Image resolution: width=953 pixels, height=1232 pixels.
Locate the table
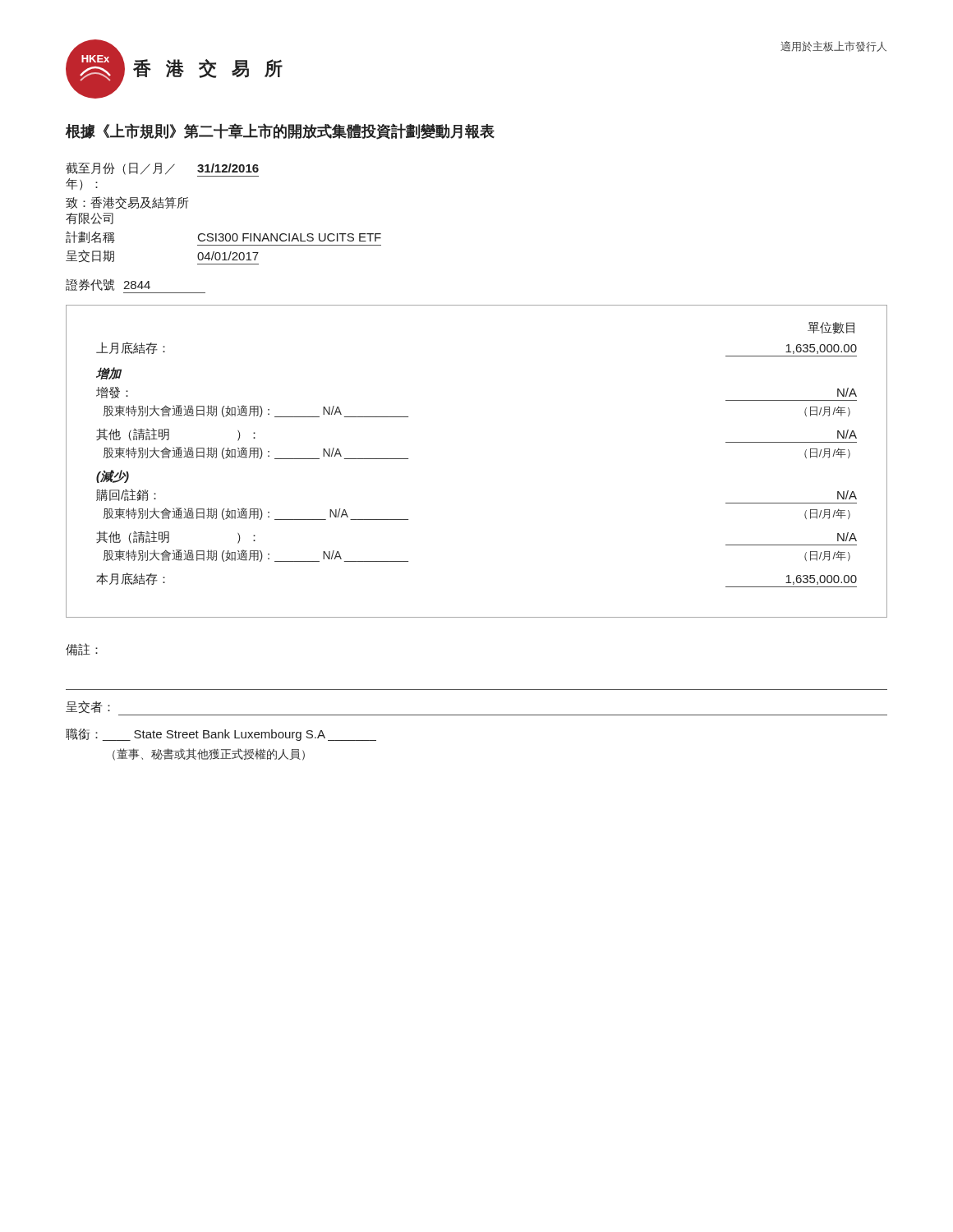[x=476, y=461]
